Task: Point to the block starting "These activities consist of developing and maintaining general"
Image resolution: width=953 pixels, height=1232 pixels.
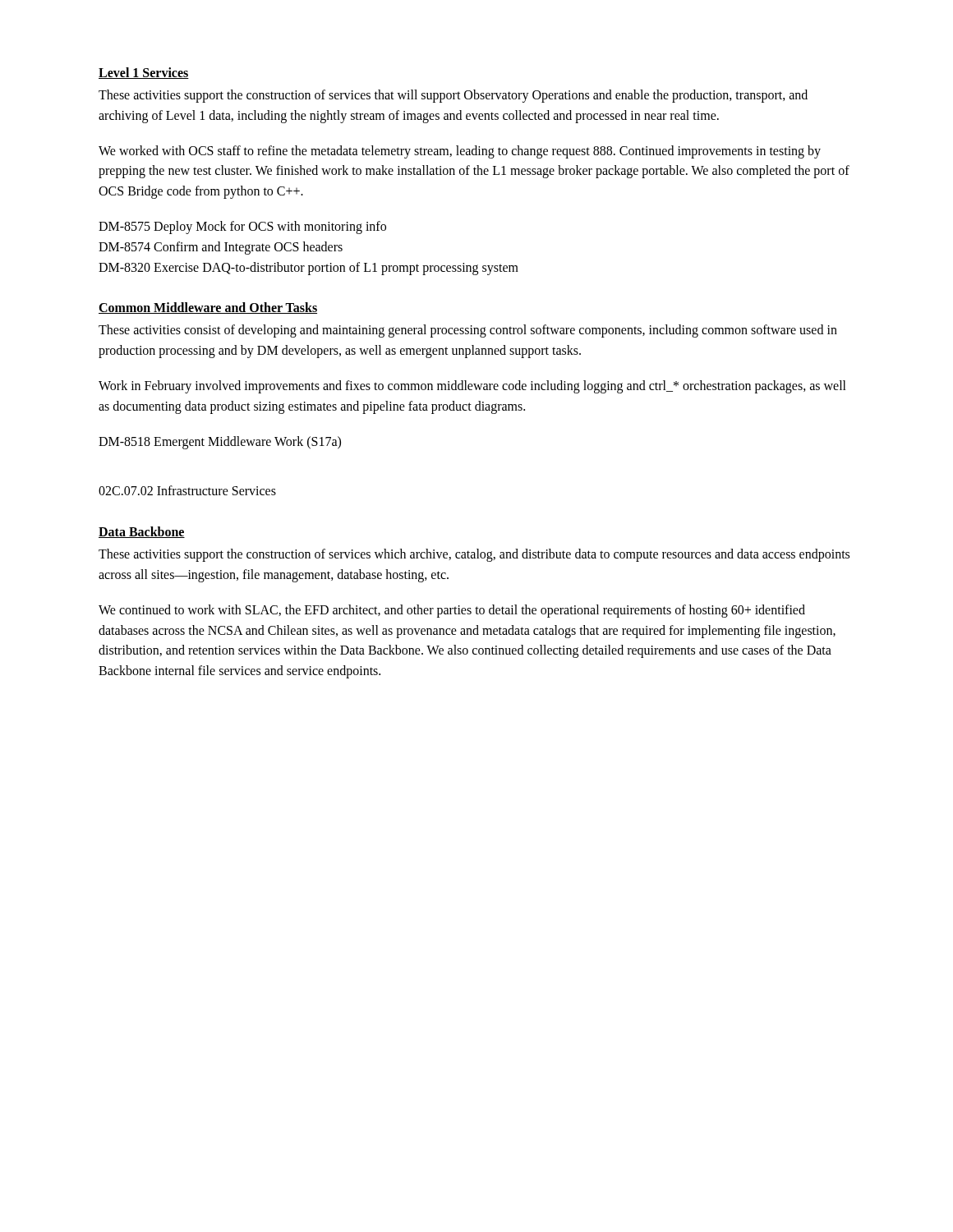Action: [x=476, y=341]
